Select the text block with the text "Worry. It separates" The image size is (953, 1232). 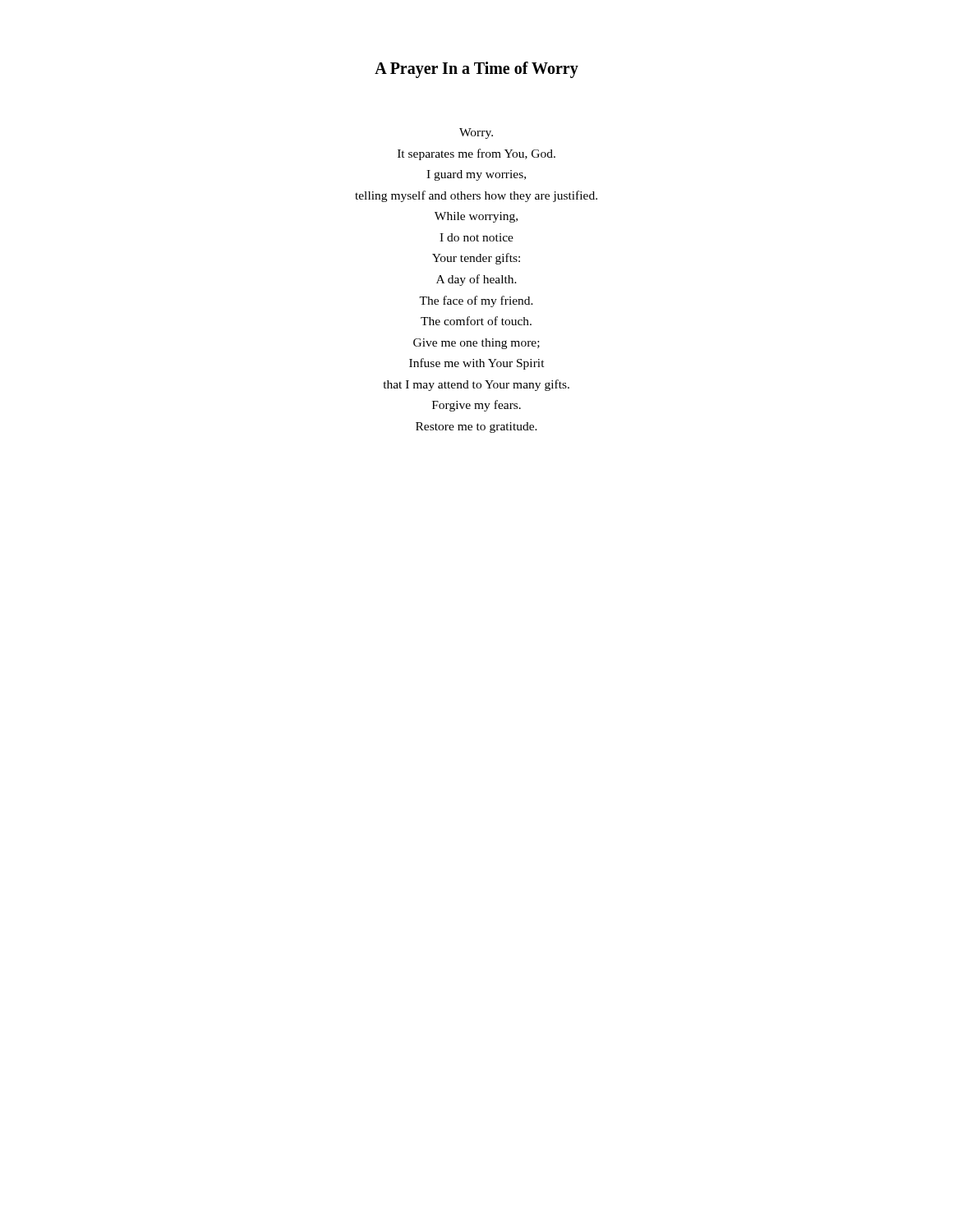(x=476, y=279)
